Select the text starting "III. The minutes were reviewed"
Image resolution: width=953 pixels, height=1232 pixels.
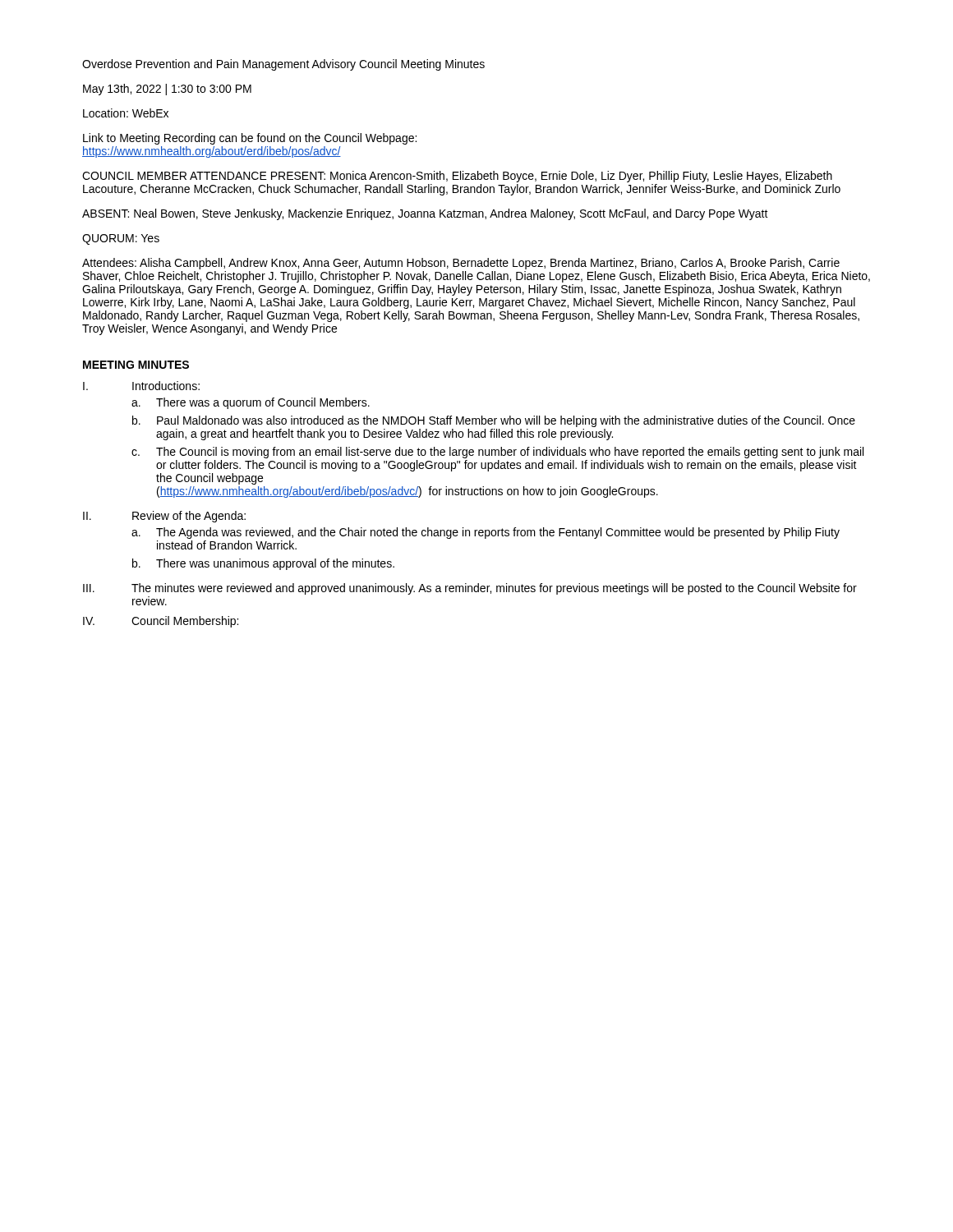[x=476, y=595]
